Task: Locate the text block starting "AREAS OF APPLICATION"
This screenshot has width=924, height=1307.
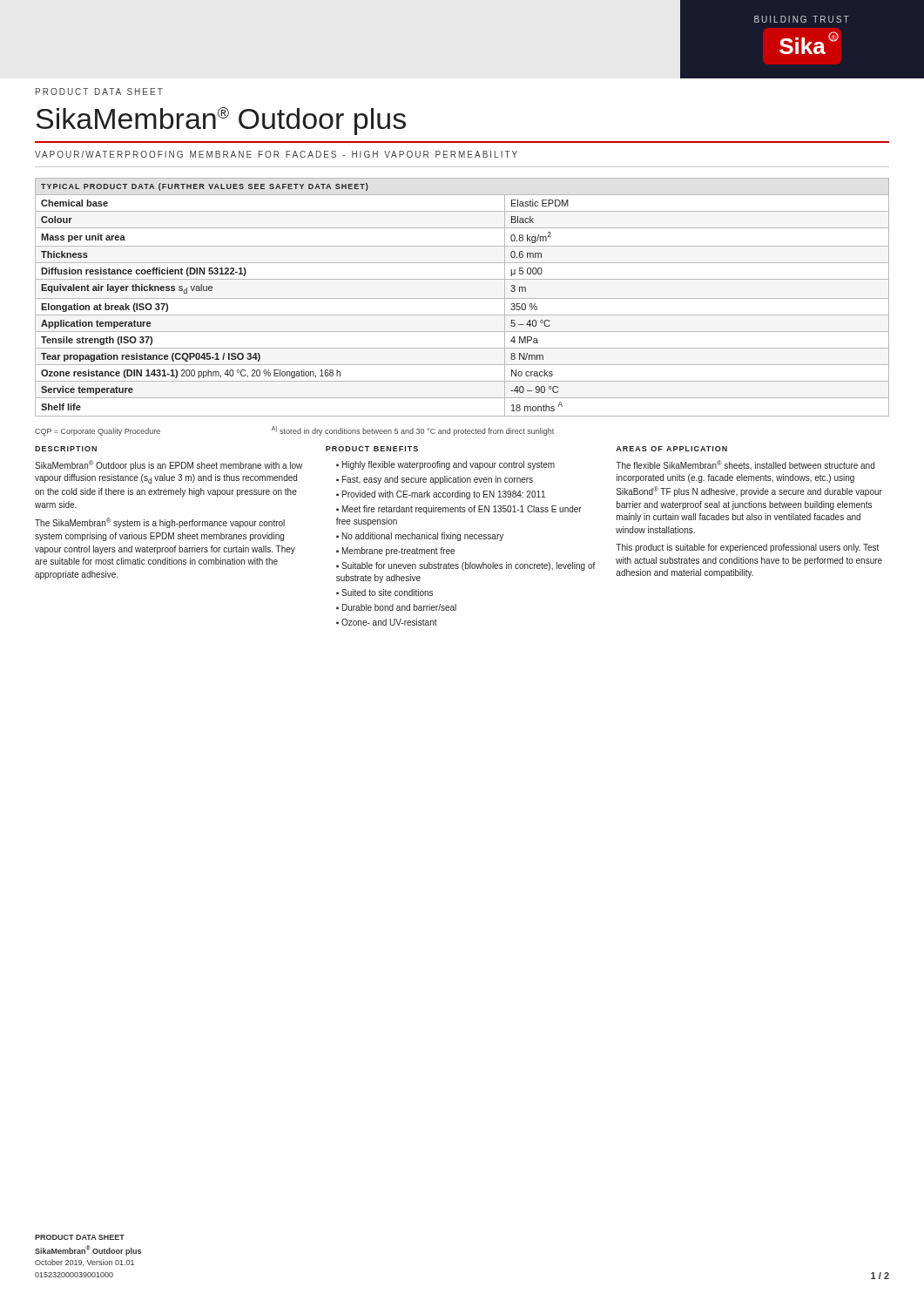Action: tap(672, 448)
